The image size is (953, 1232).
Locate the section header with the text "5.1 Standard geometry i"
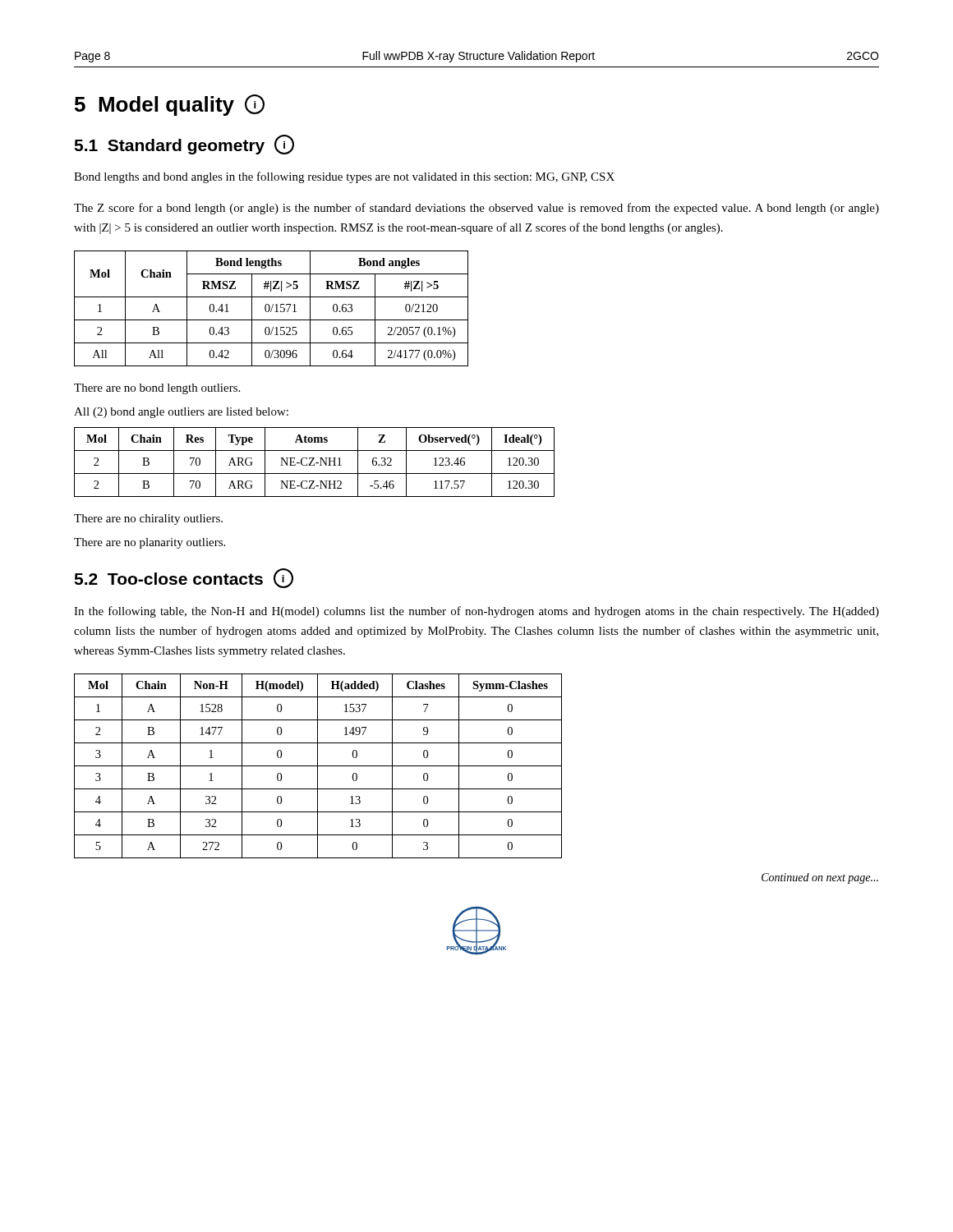[x=184, y=145]
